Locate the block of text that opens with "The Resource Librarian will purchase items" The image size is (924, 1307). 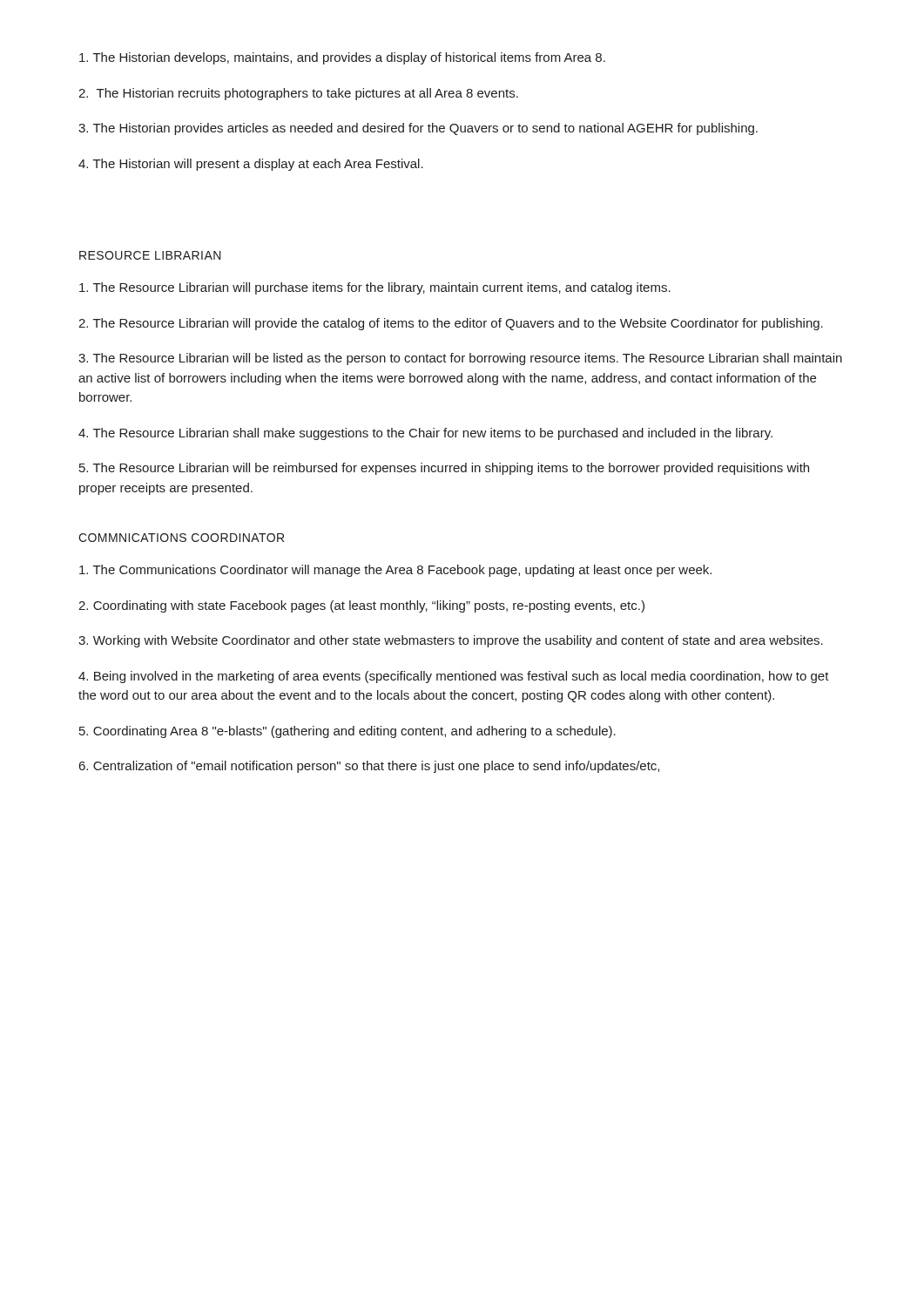click(375, 287)
